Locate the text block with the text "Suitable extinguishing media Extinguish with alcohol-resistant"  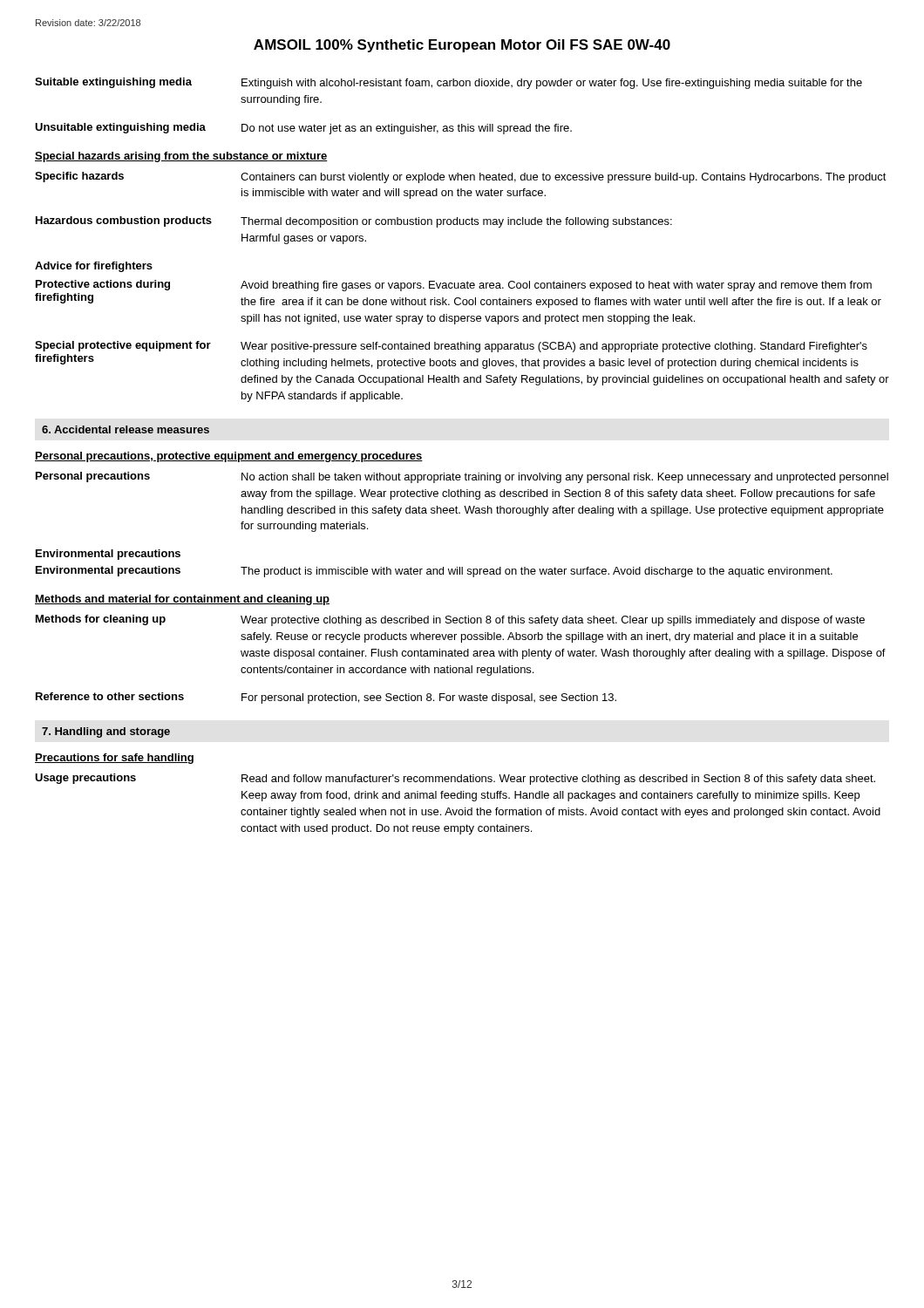point(462,91)
